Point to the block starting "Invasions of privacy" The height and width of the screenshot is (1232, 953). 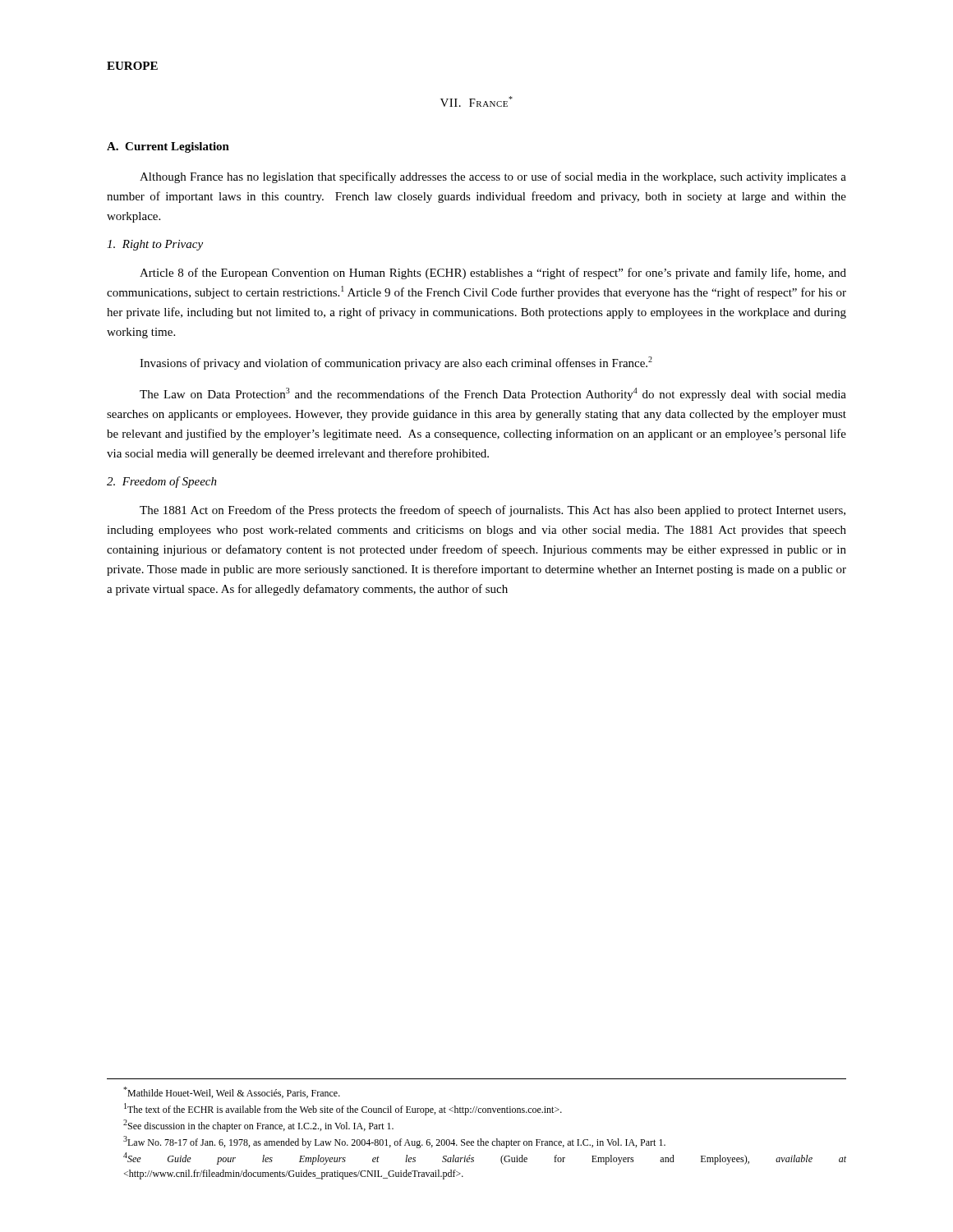point(396,362)
